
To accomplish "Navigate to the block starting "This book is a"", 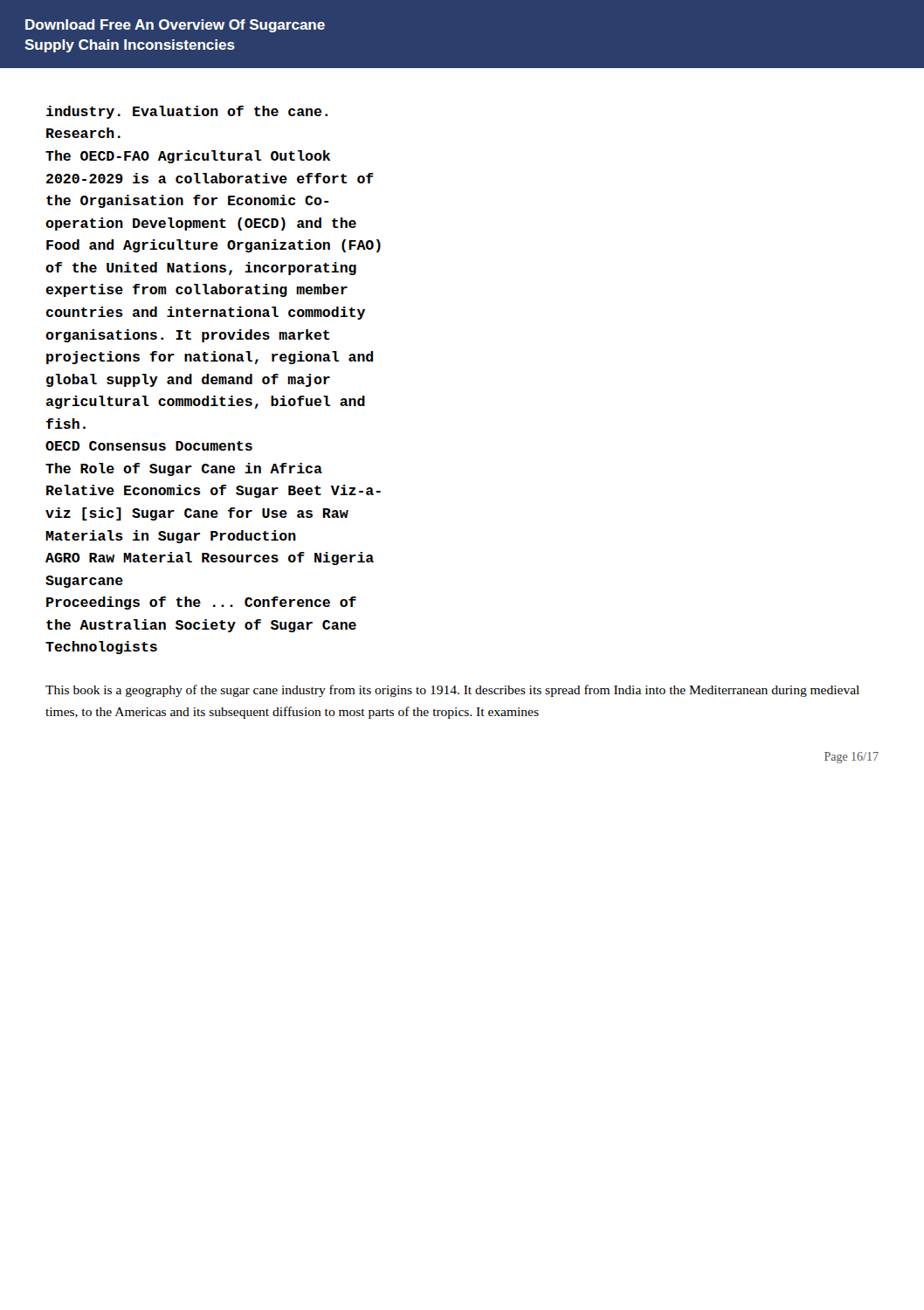I will (453, 700).
